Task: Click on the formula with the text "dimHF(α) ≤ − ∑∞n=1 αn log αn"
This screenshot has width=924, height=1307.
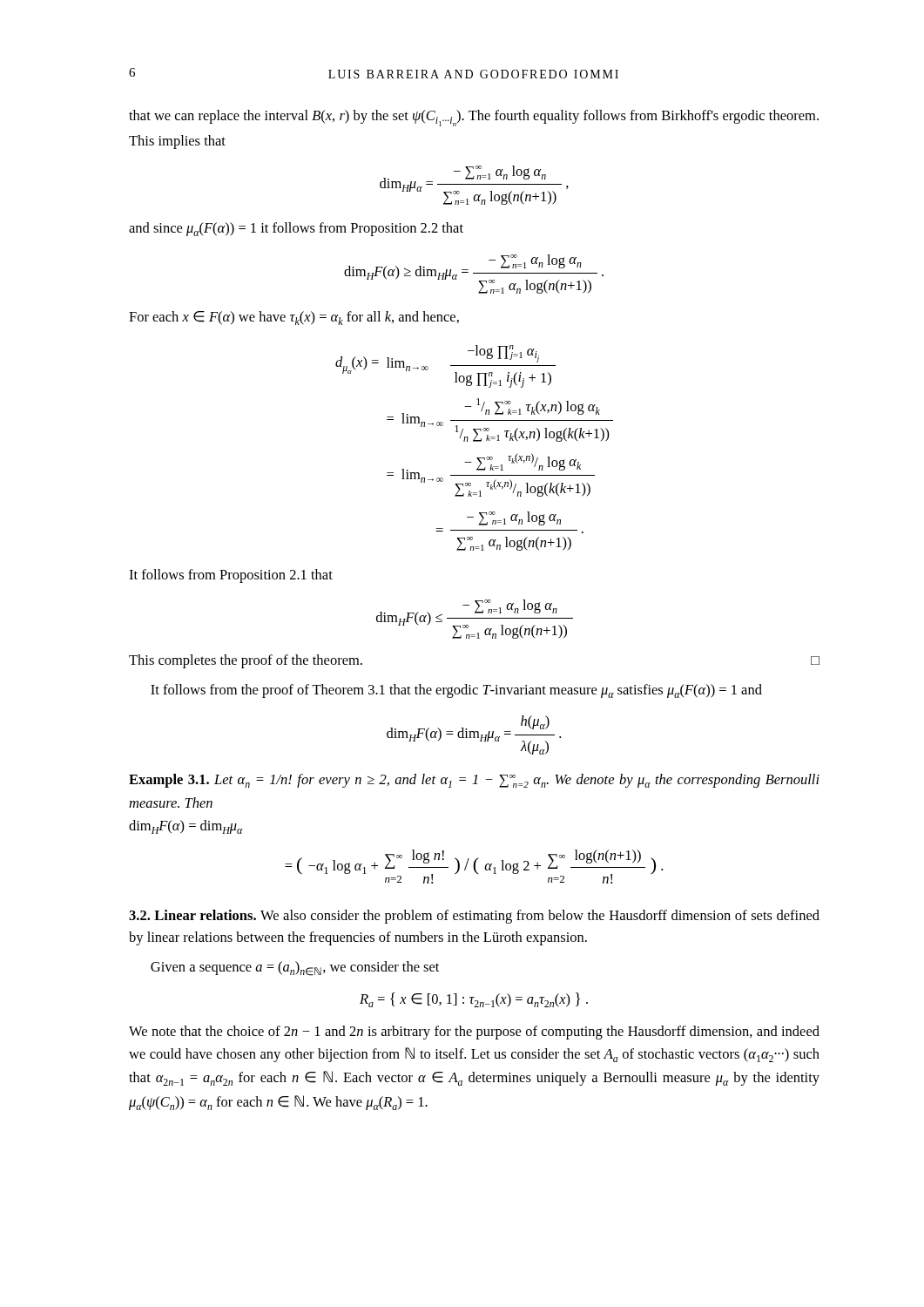Action: point(474,619)
